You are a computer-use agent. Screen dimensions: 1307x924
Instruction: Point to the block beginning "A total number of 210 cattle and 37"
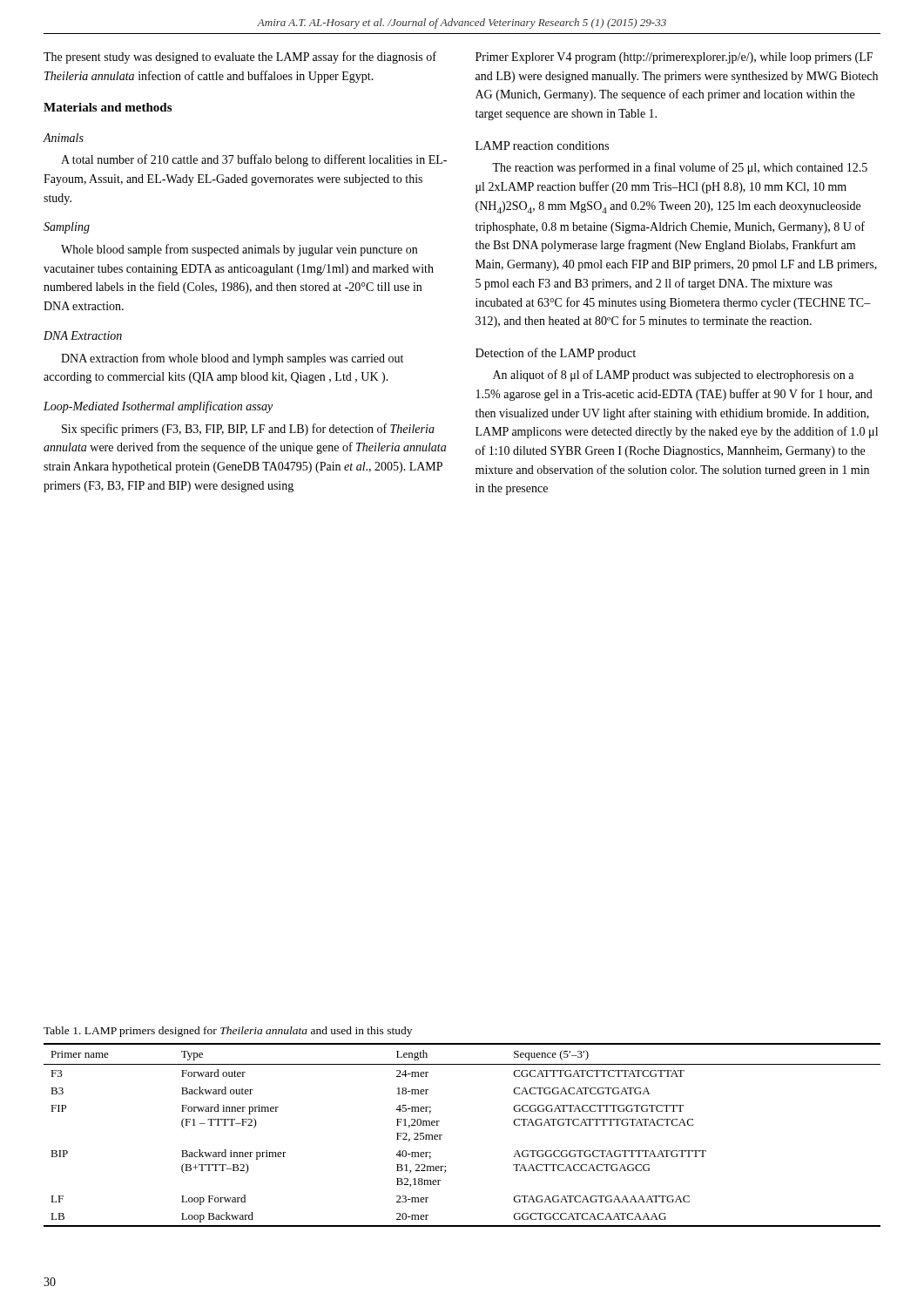(246, 179)
